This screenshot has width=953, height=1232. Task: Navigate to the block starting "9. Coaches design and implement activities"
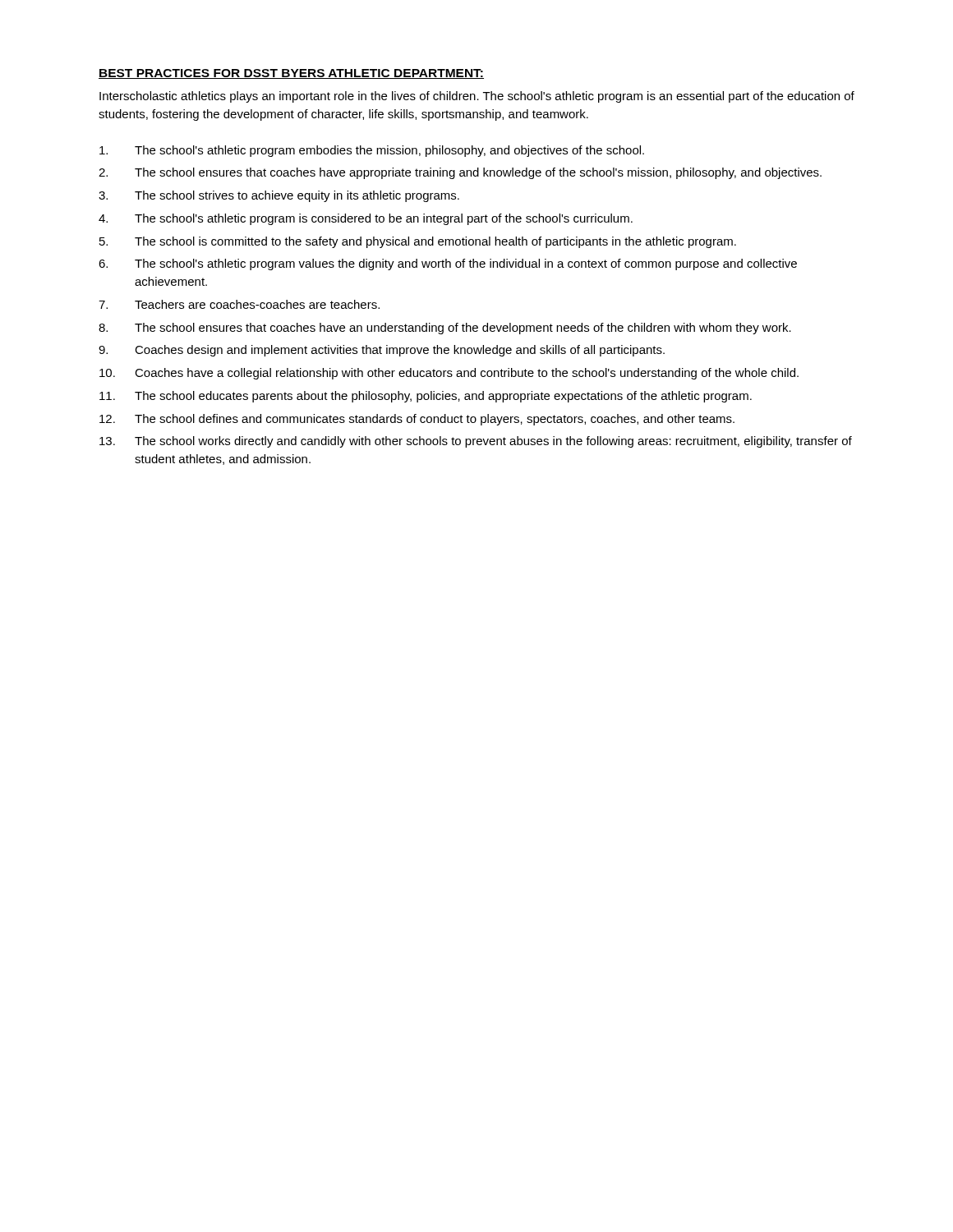click(476, 350)
